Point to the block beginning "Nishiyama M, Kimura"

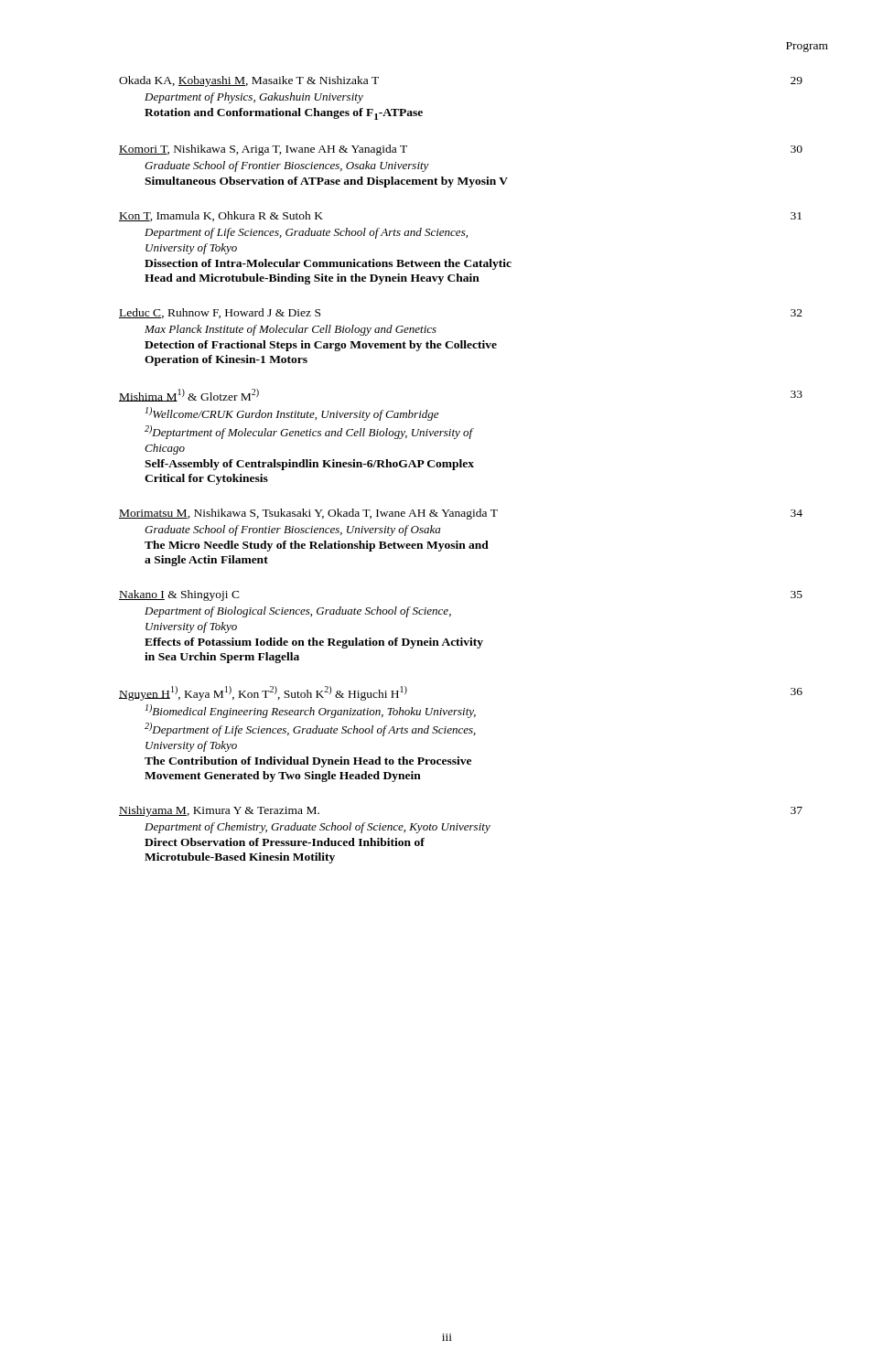[461, 834]
